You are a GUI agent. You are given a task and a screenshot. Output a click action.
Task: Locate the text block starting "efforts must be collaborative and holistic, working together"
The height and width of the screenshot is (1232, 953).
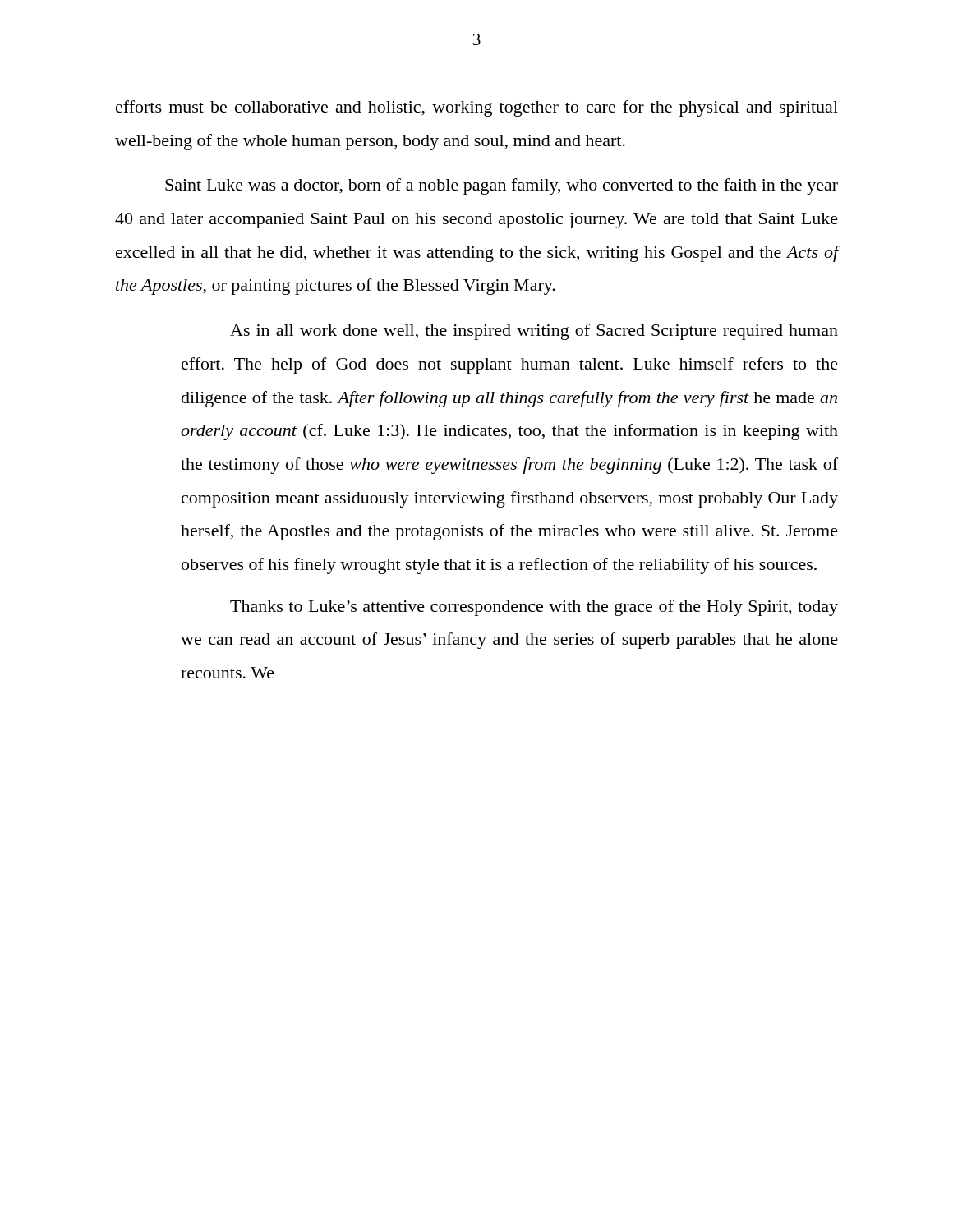pos(476,196)
